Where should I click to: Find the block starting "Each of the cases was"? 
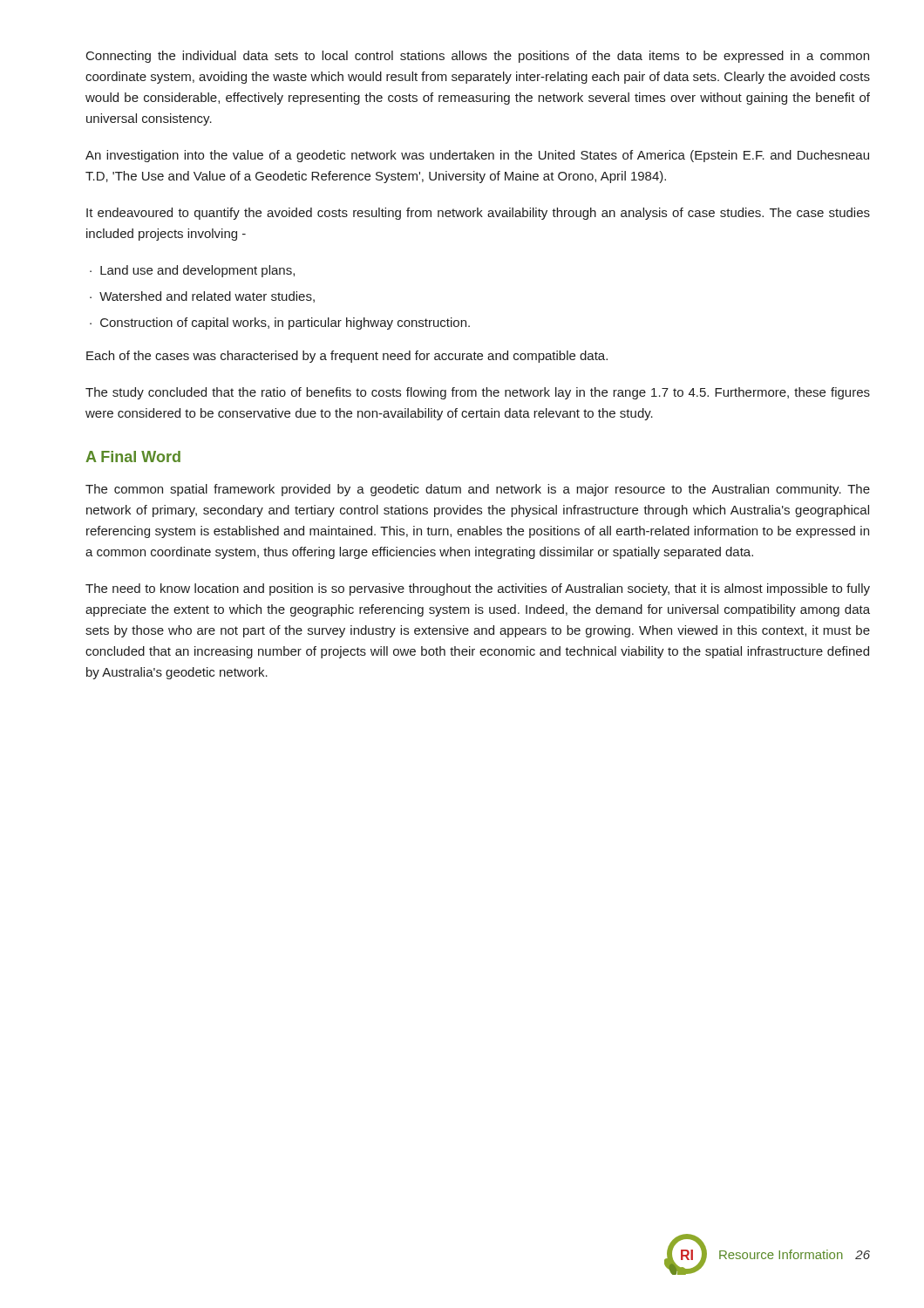click(x=347, y=355)
